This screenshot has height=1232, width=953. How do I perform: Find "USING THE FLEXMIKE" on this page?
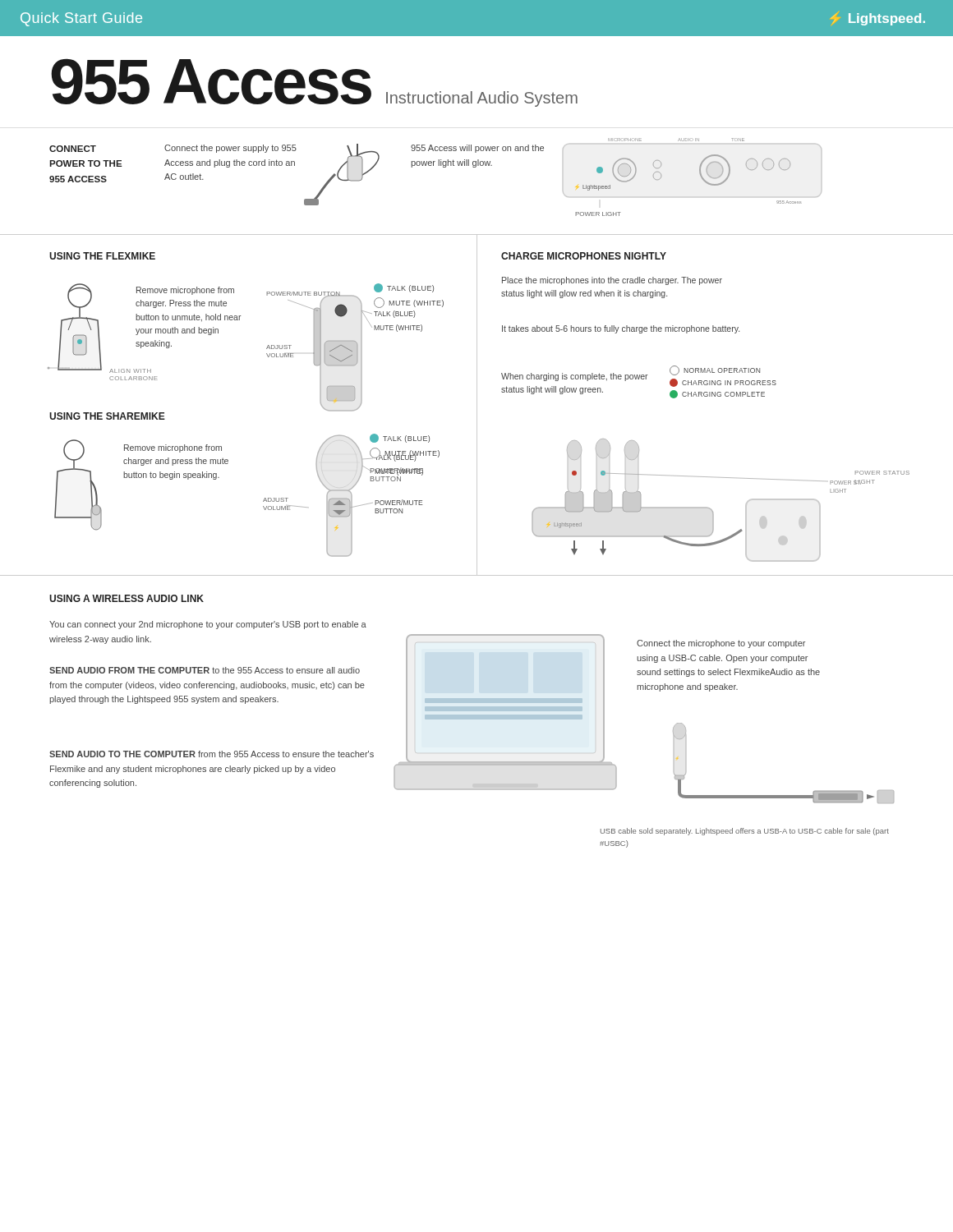pos(102,256)
